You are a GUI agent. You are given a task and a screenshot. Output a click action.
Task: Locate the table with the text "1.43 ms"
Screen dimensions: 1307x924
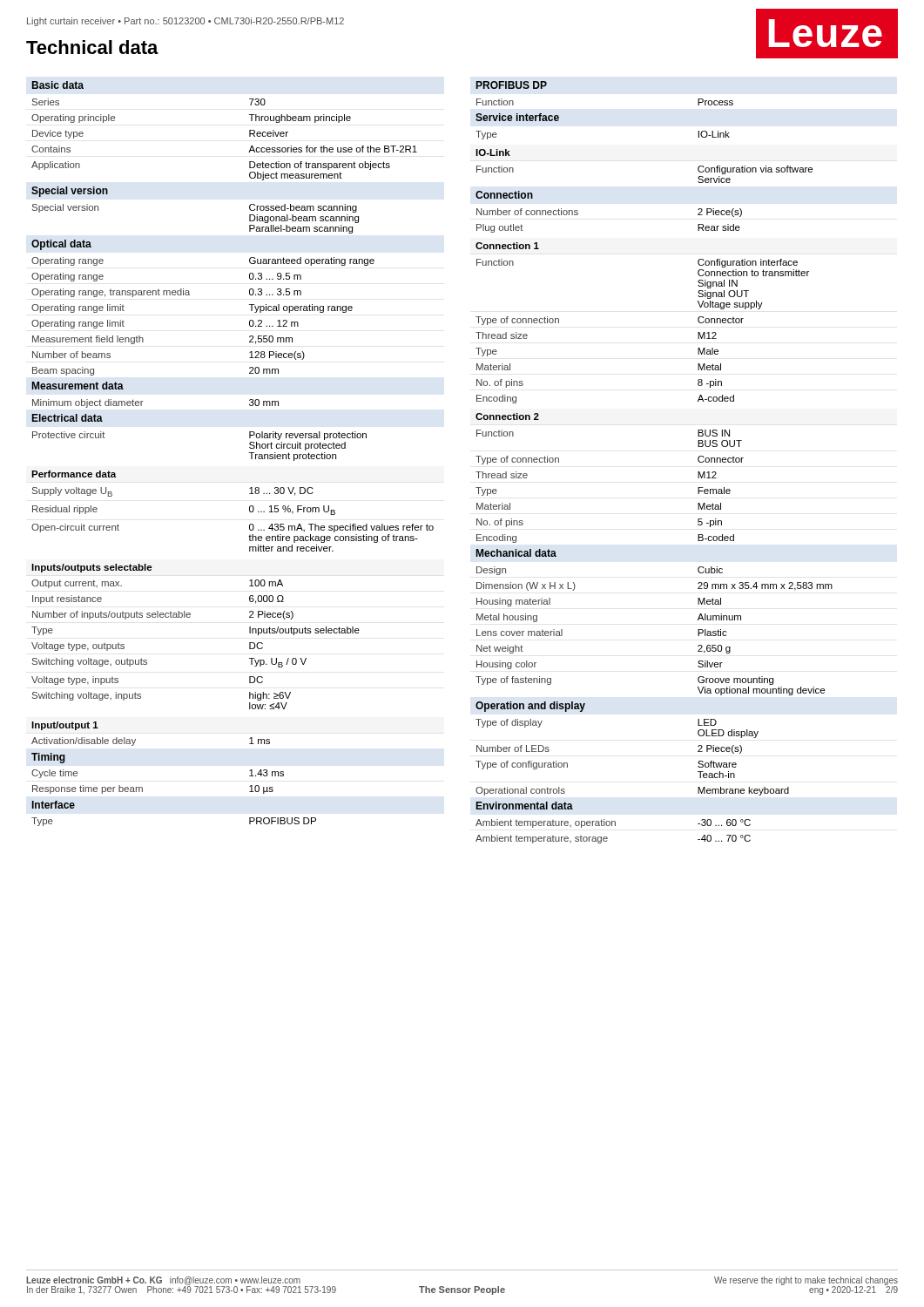235,781
